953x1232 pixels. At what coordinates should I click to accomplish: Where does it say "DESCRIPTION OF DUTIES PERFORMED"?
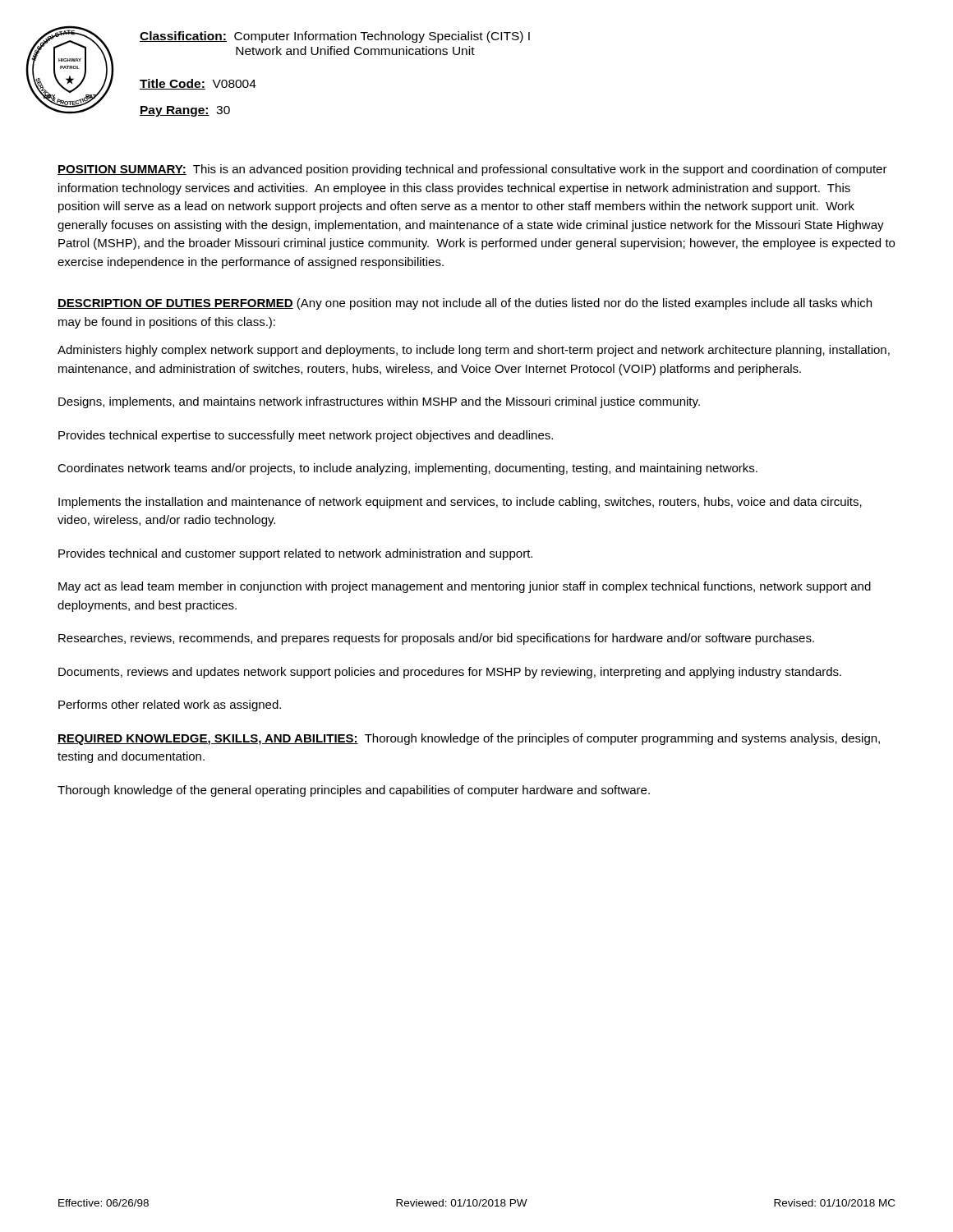click(175, 303)
